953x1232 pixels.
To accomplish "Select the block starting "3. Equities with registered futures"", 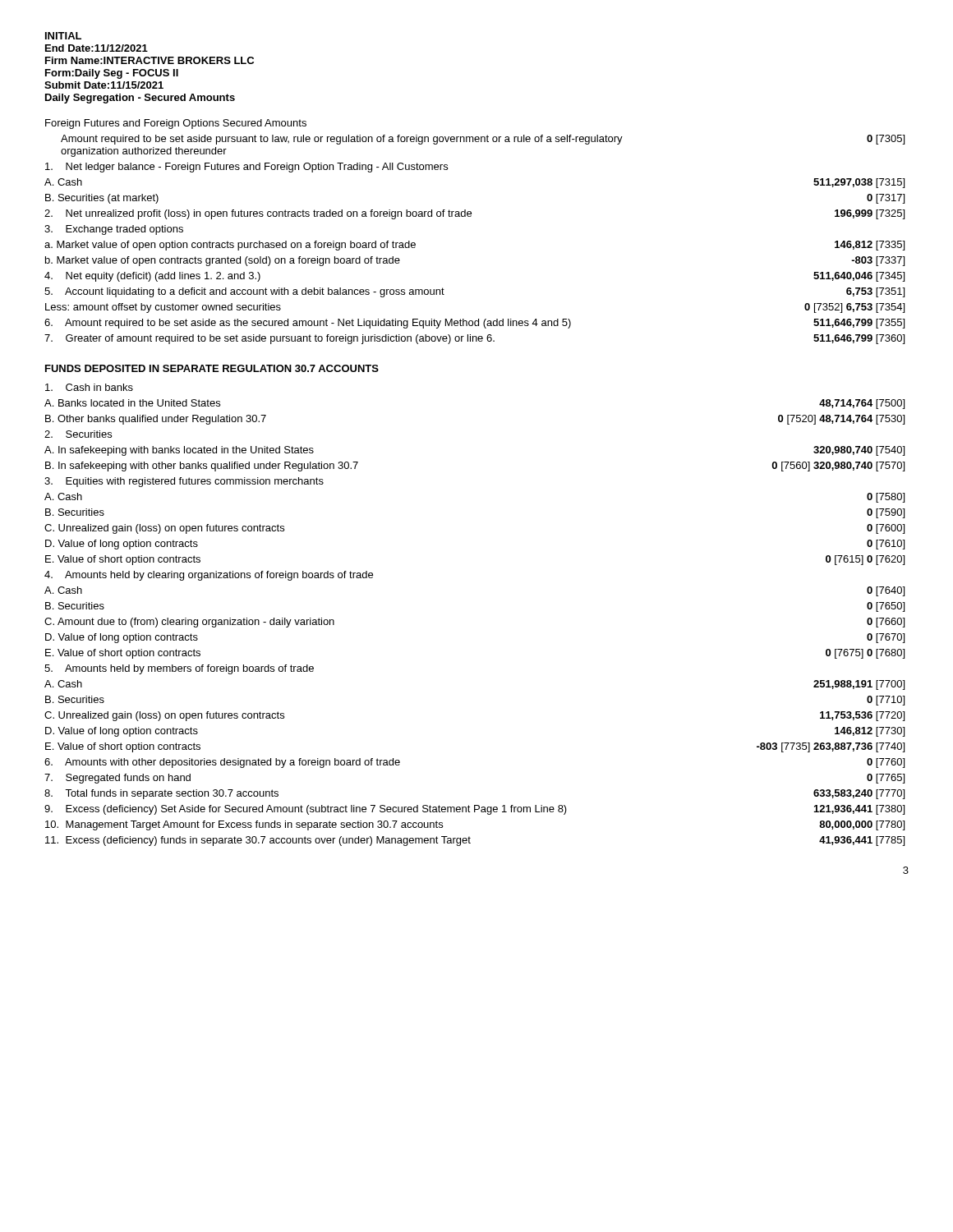I will (184, 481).
